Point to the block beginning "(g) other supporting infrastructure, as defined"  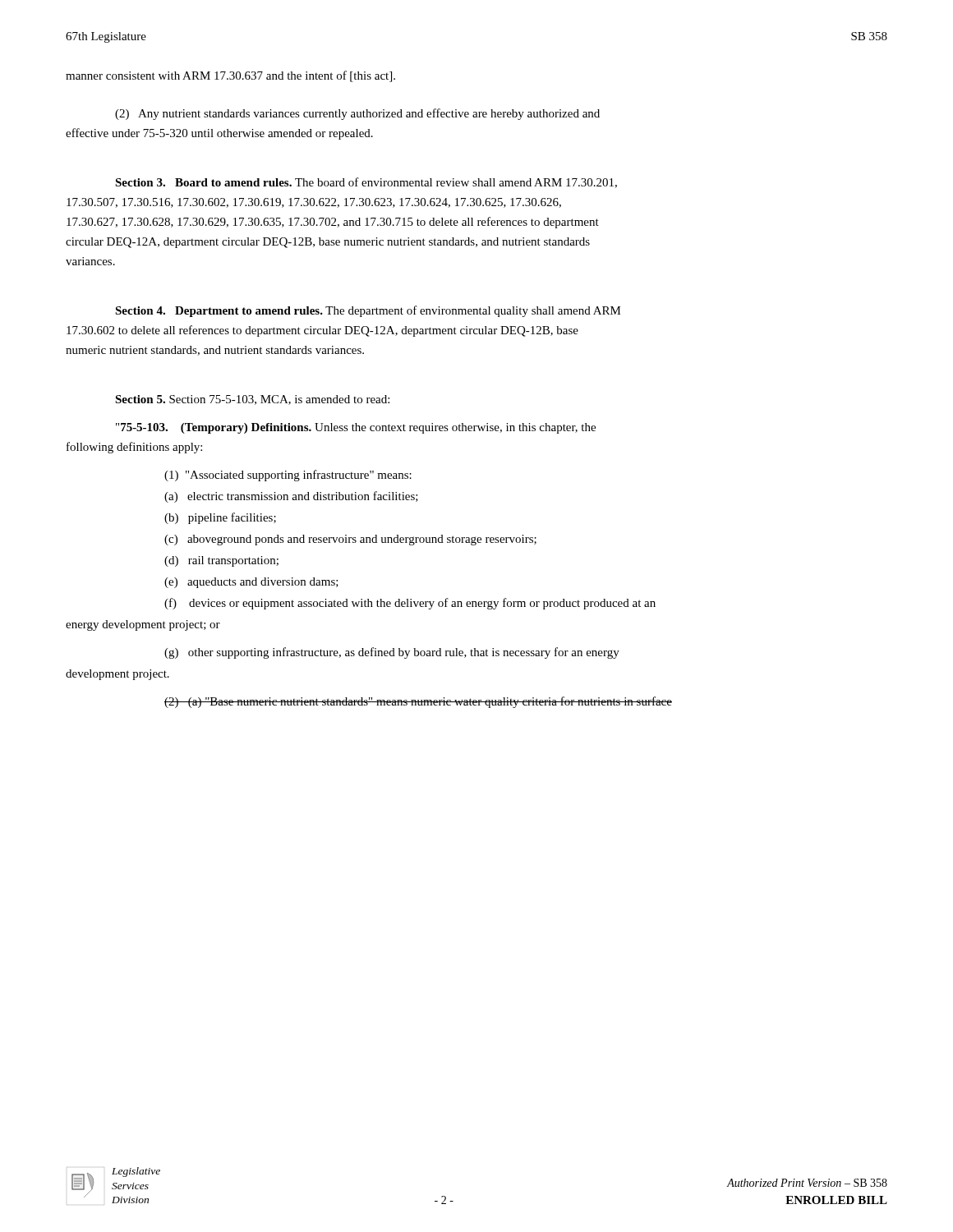pyautogui.click(x=392, y=652)
